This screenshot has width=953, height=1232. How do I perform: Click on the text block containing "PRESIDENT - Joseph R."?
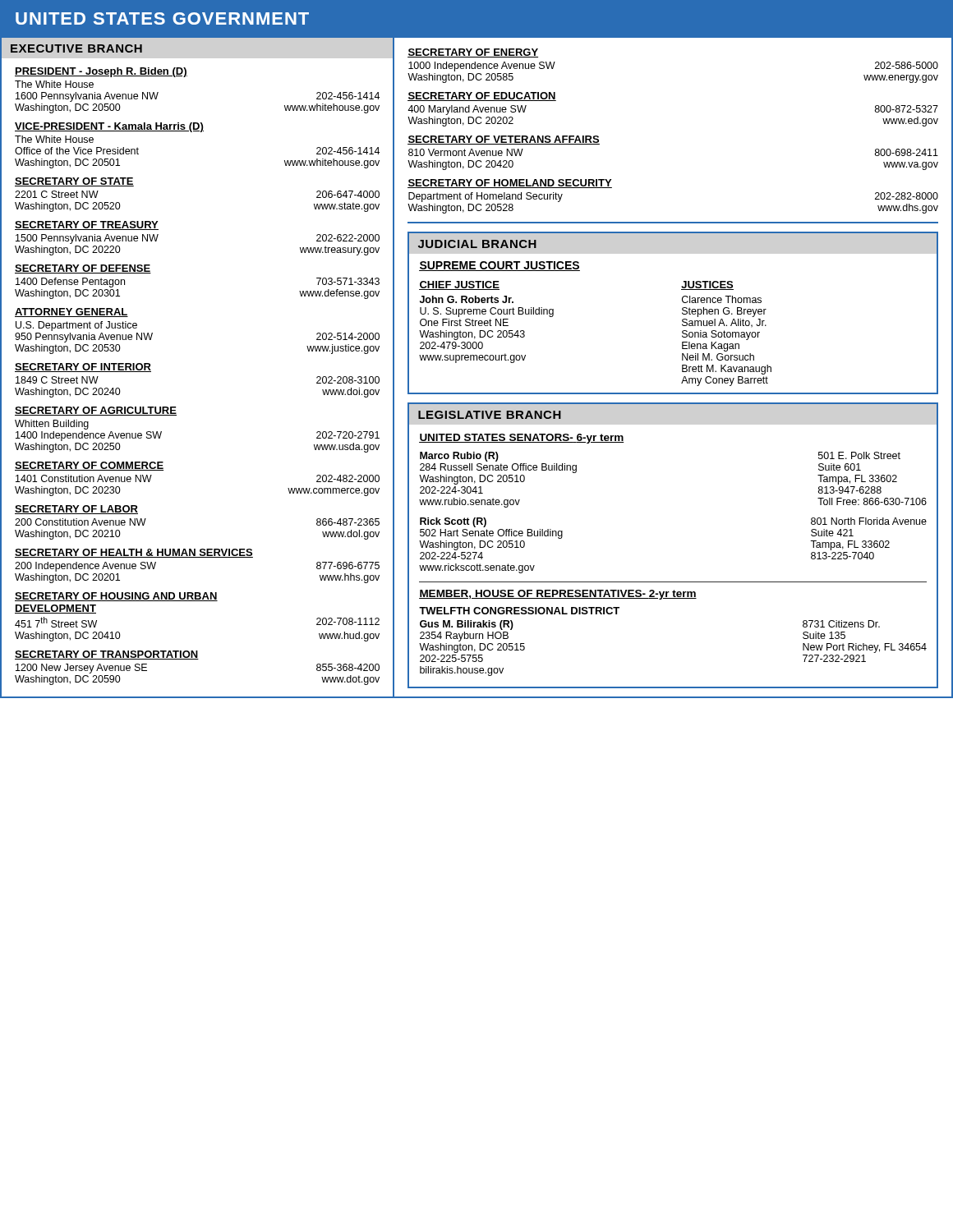click(101, 72)
